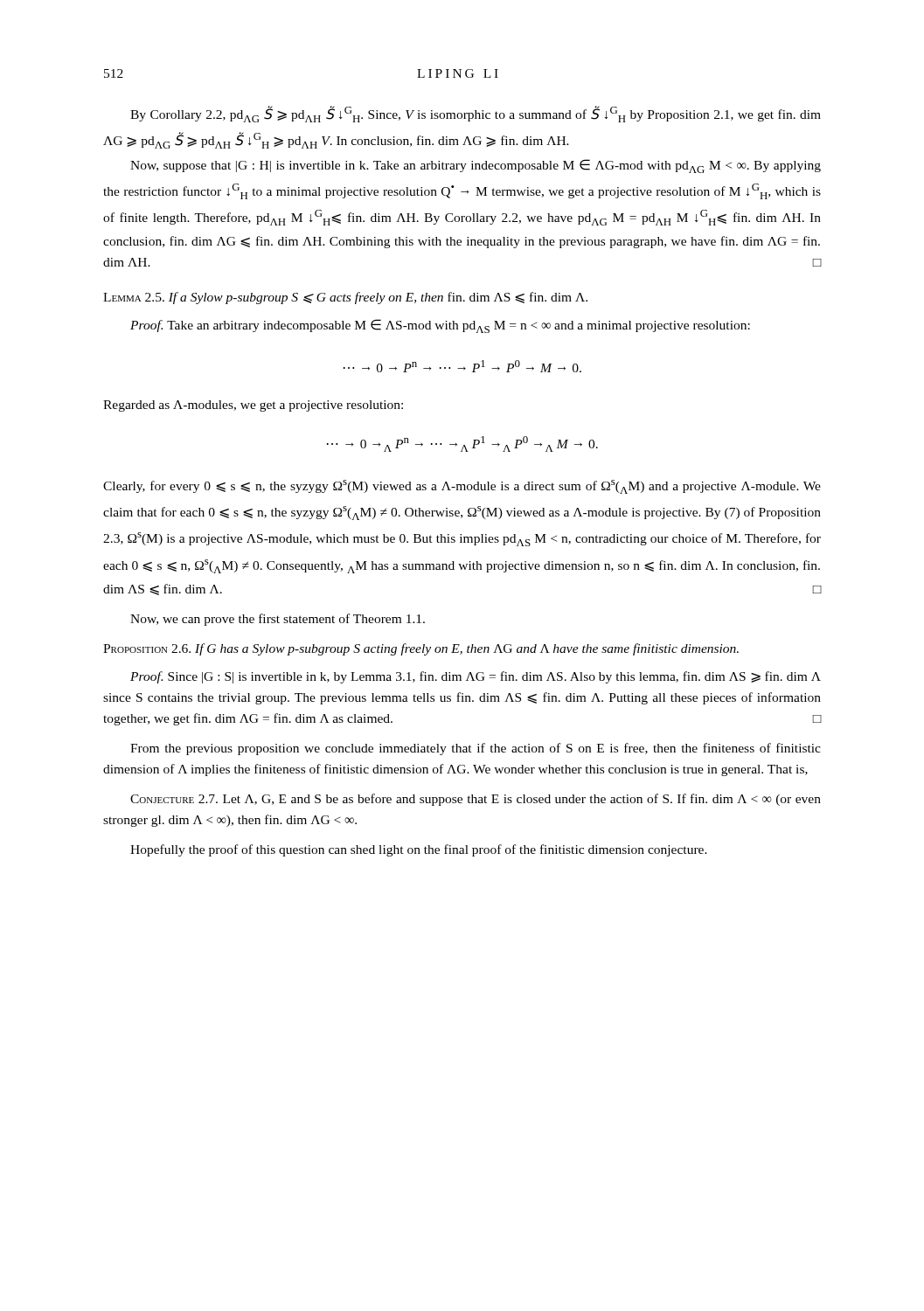Screen dimensions: 1311x924
Task: Navigate to the region starting "From the previous proposition we conclude"
Action: [462, 759]
